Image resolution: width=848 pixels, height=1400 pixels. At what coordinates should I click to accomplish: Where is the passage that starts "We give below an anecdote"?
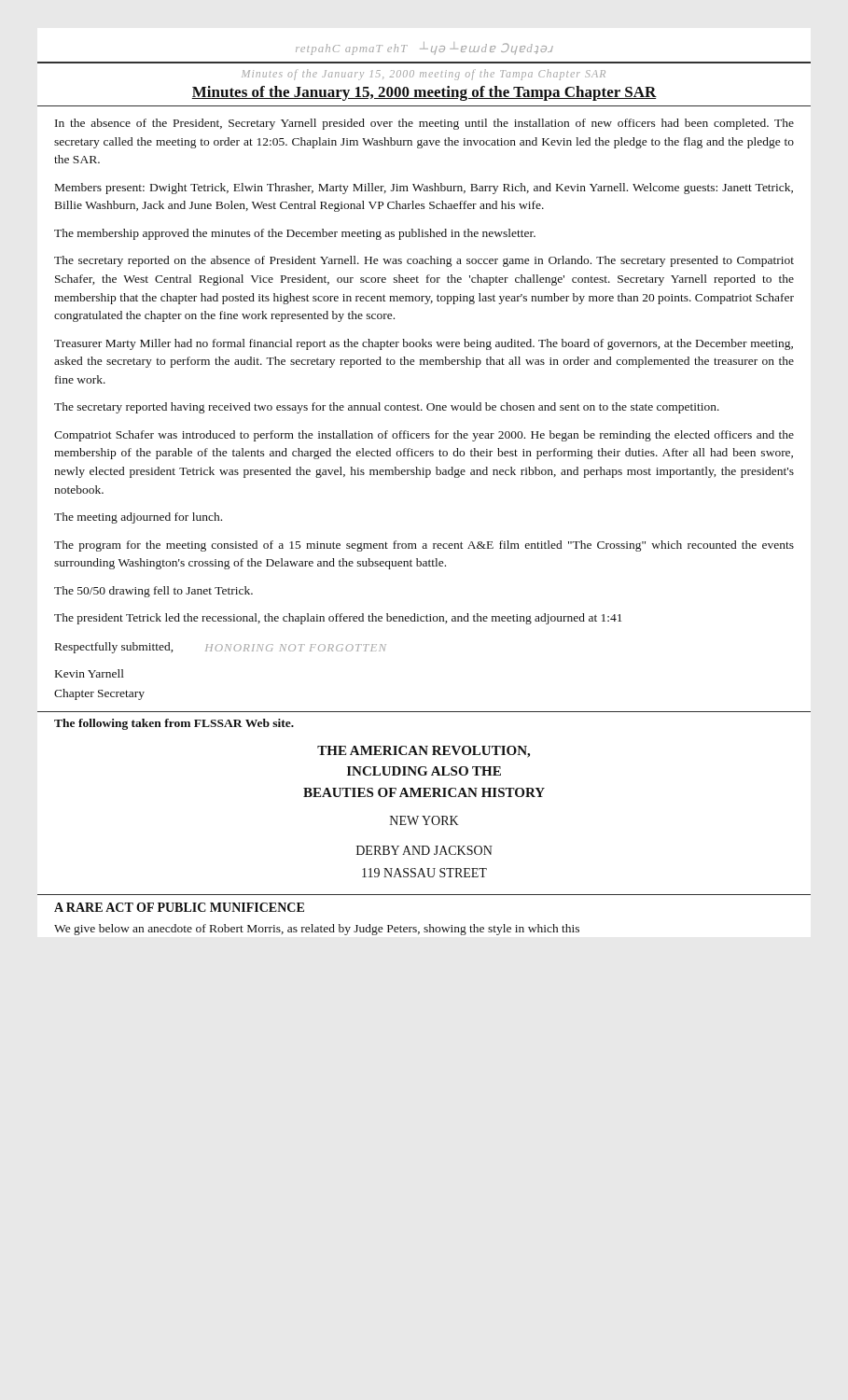(317, 928)
